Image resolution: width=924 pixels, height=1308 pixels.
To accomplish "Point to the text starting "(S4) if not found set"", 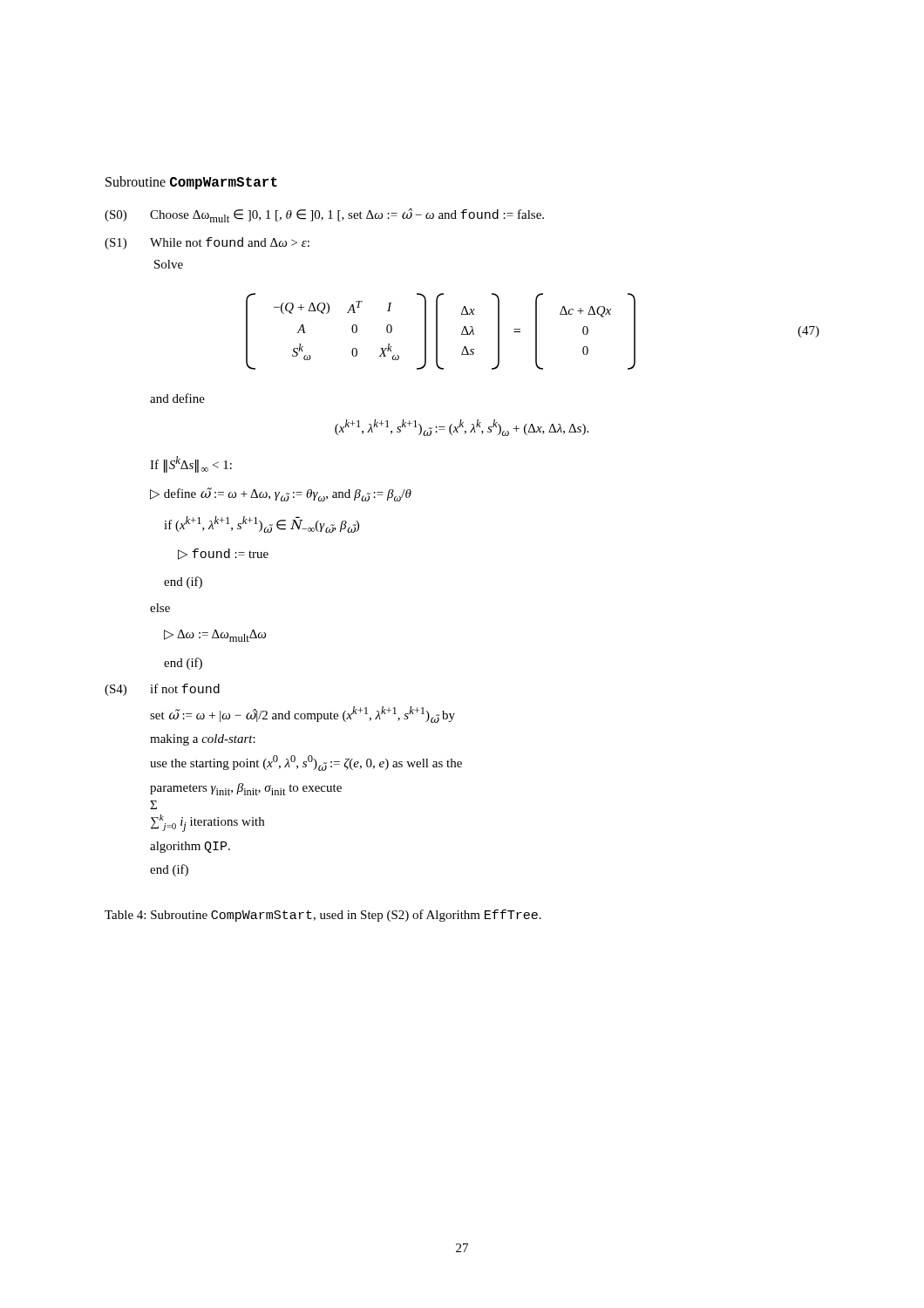I will point(283,779).
